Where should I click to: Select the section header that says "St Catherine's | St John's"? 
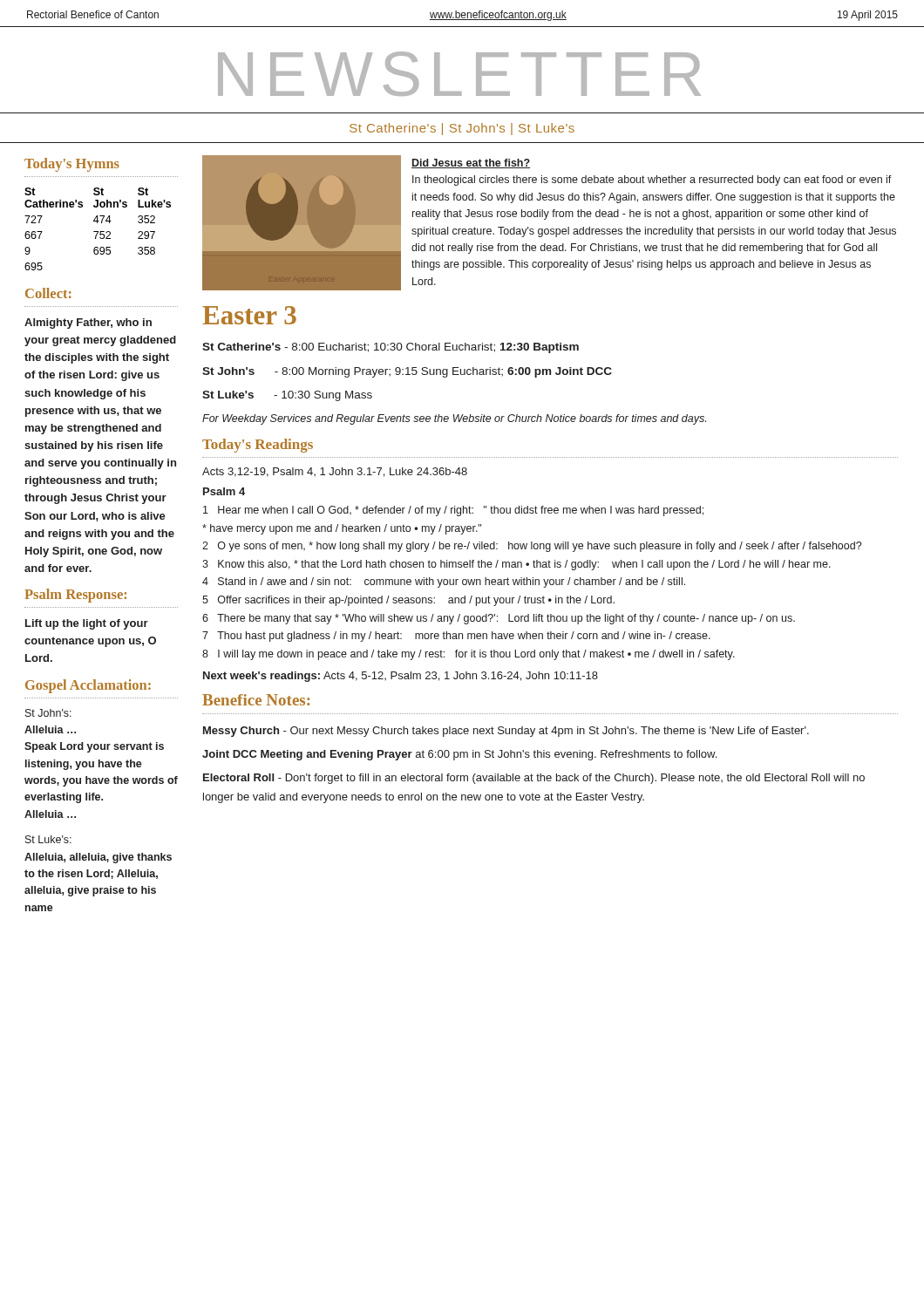[x=462, y=128]
